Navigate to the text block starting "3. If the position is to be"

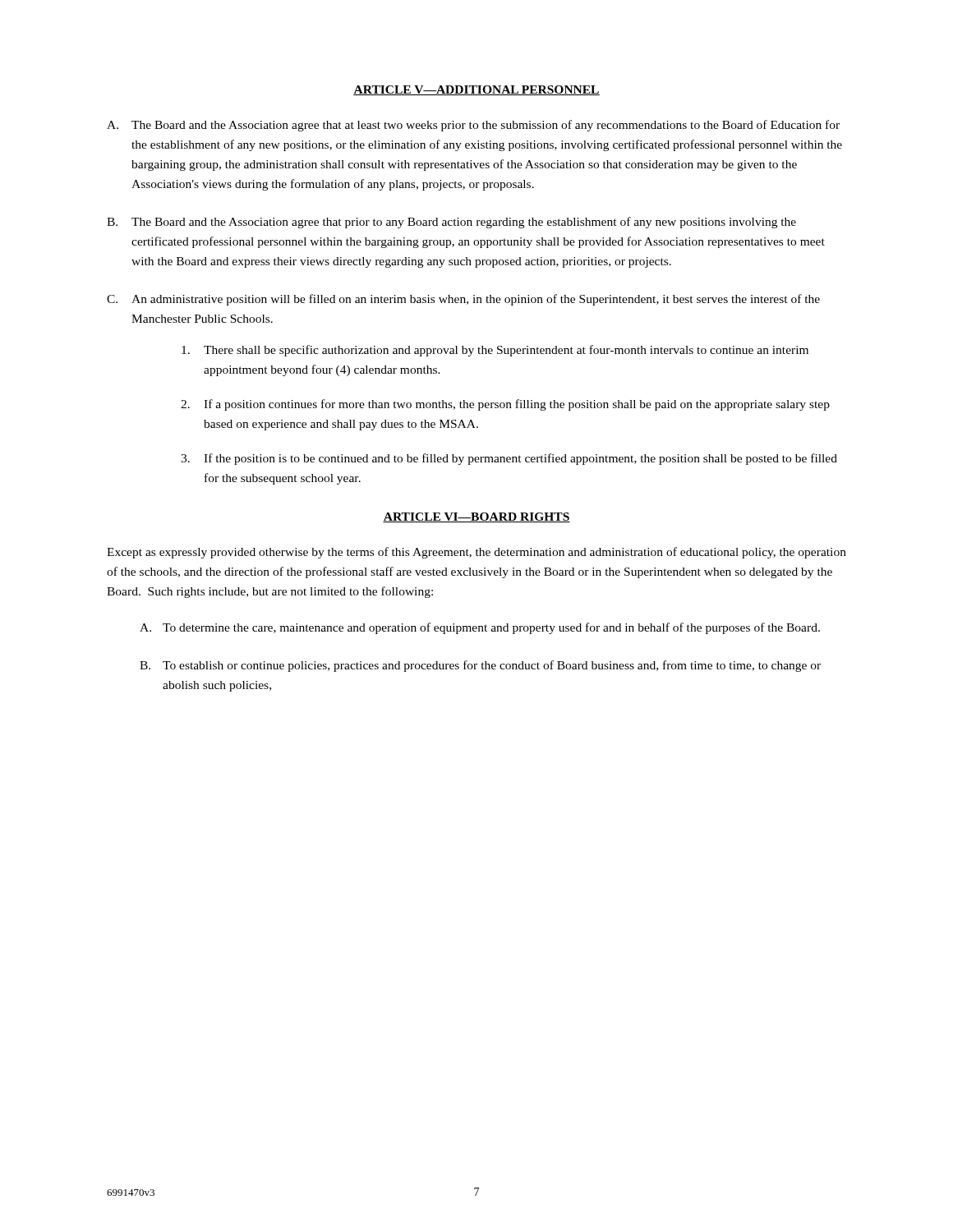pyautogui.click(x=513, y=468)
